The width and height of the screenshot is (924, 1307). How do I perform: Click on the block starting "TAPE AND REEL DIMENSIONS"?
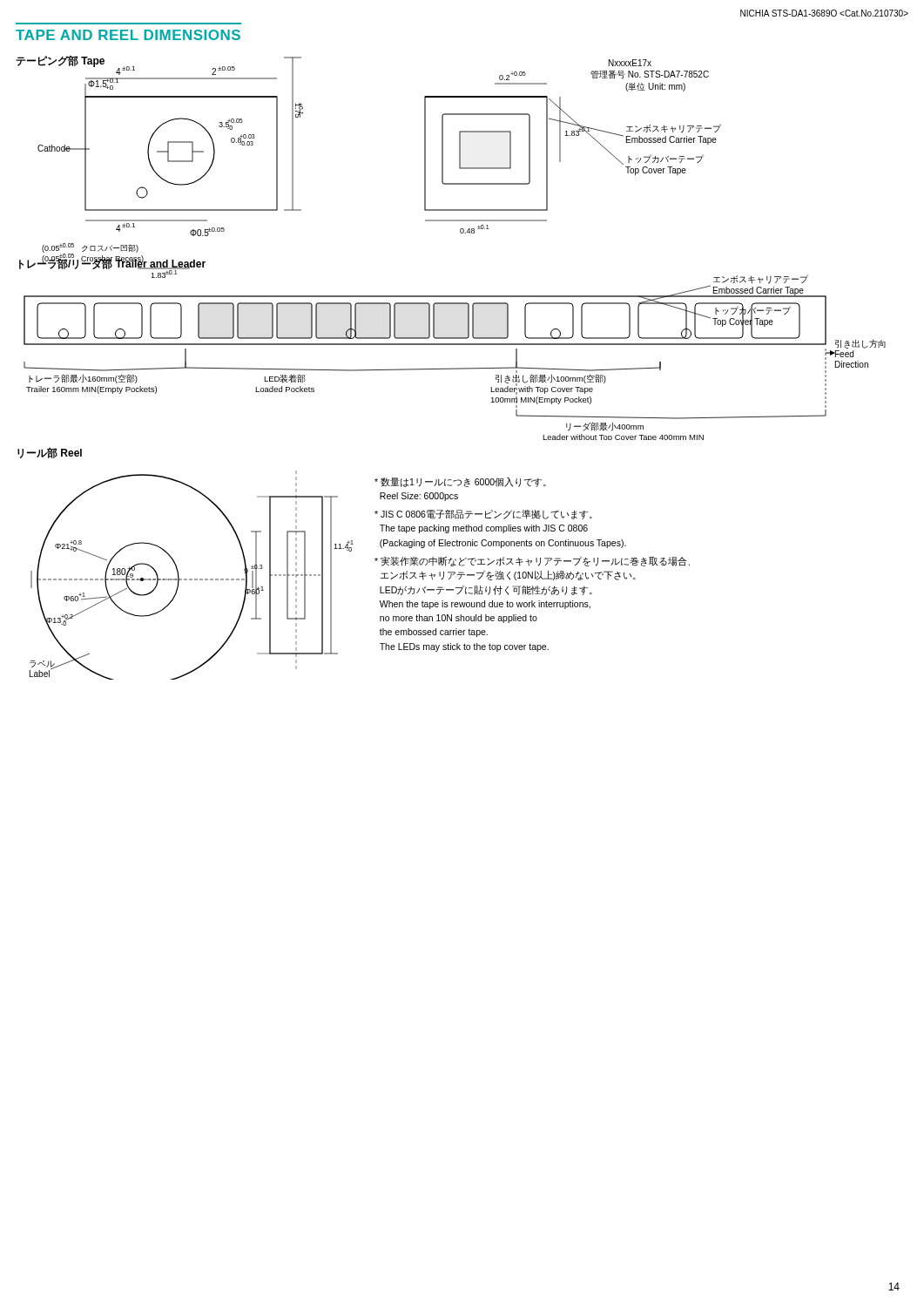coord(129,35)
